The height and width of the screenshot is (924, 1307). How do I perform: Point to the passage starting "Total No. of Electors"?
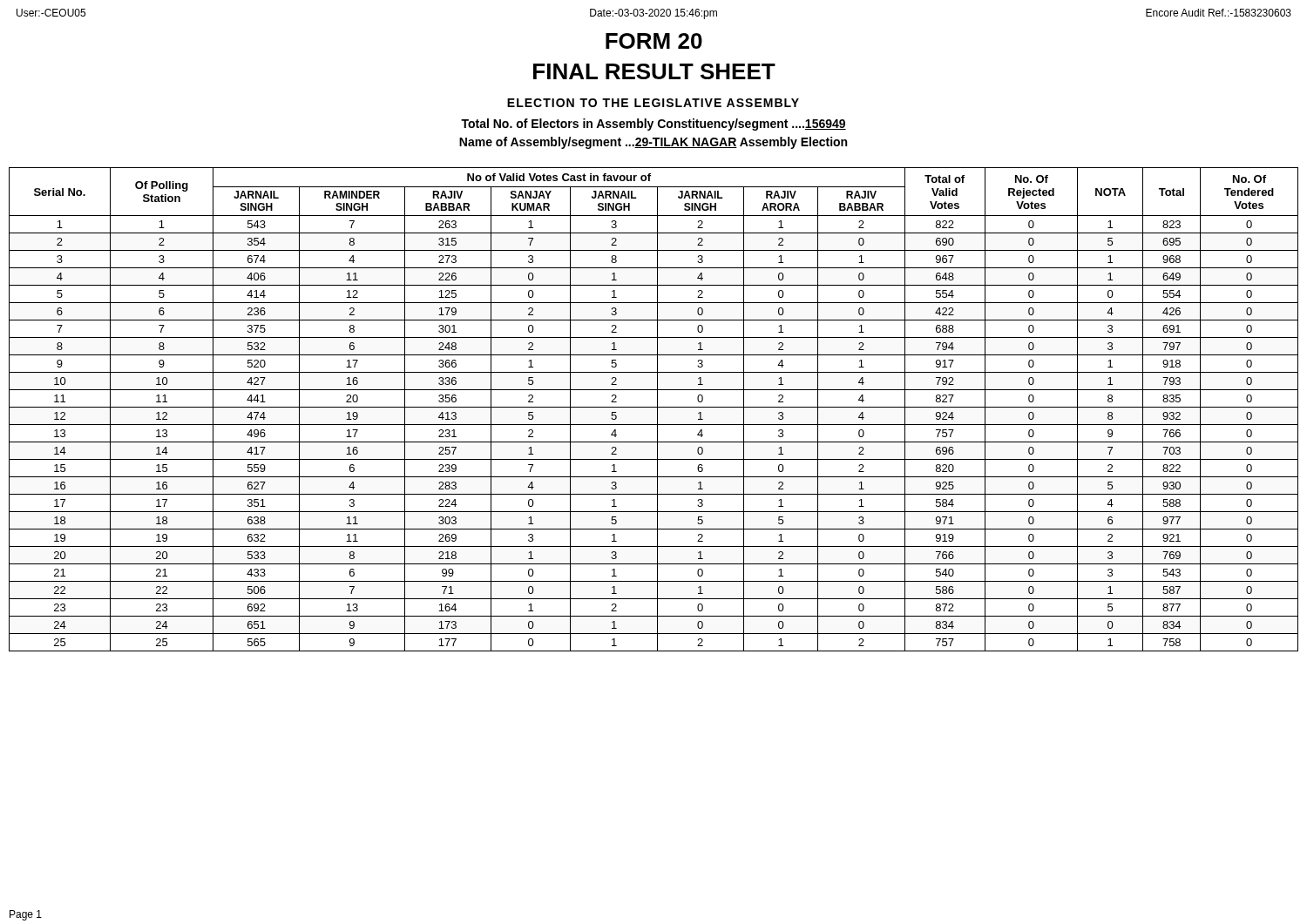(x=654, y=133)
